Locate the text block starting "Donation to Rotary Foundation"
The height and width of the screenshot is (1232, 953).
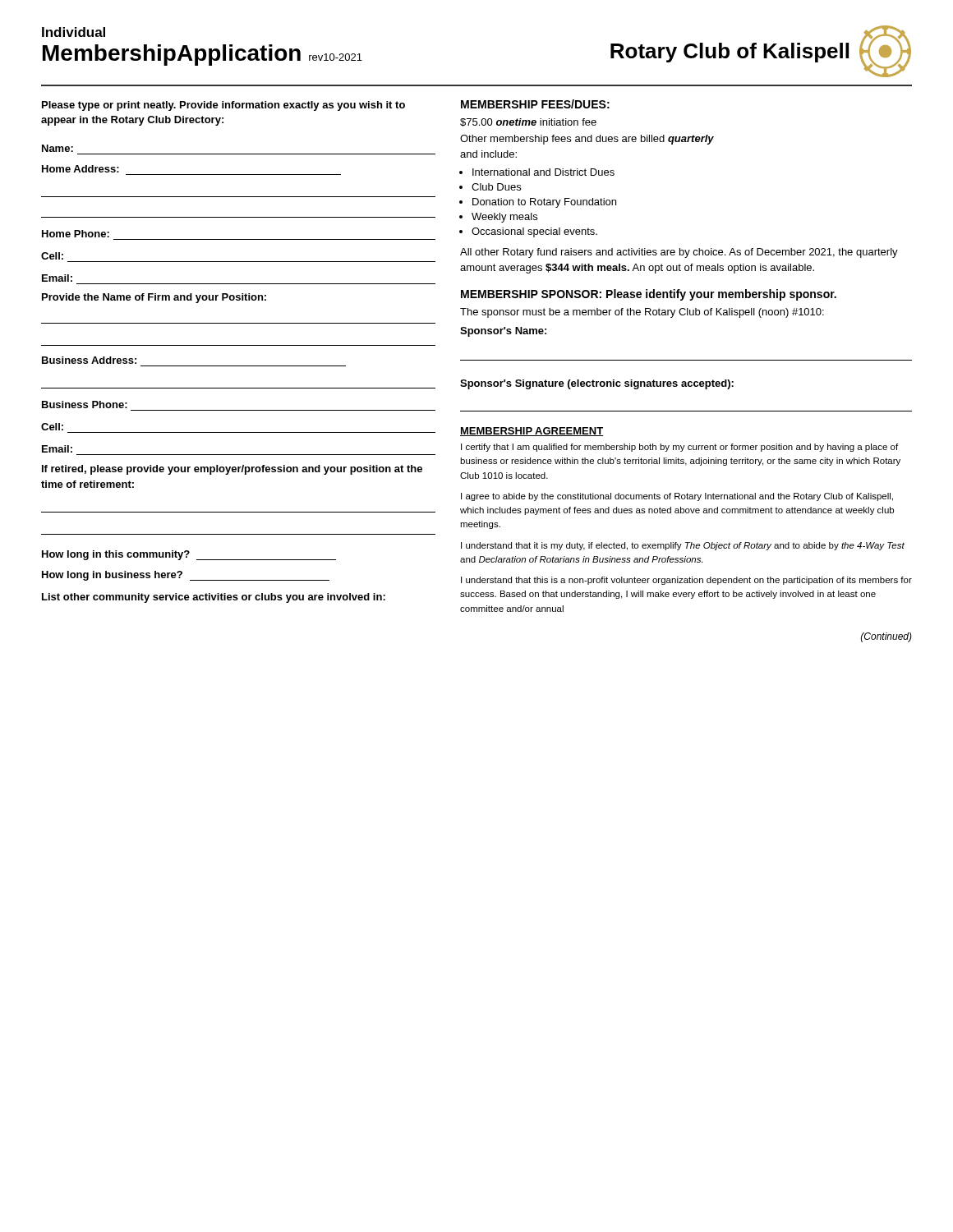[544, 201]
